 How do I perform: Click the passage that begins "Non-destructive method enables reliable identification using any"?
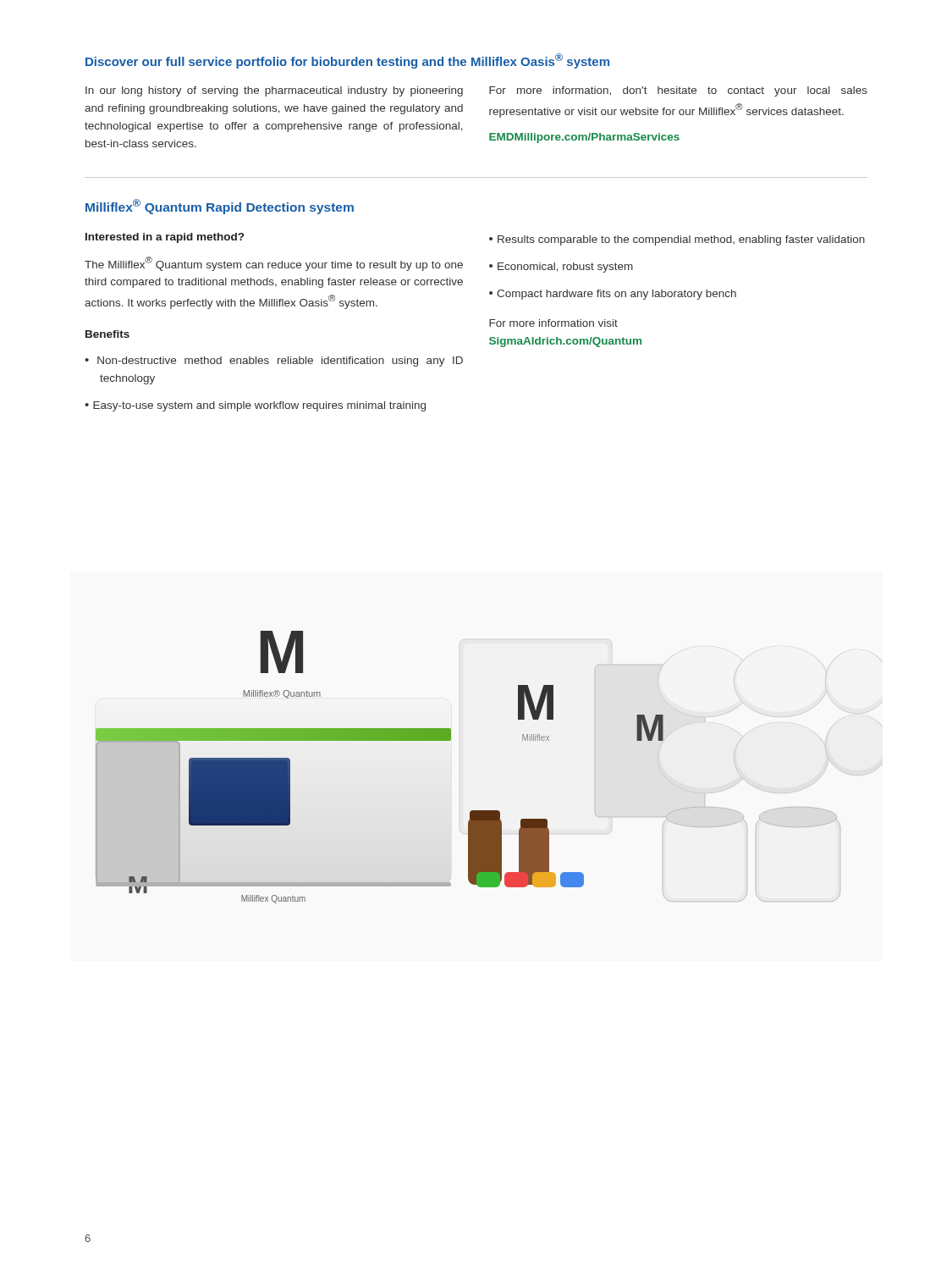280,370
